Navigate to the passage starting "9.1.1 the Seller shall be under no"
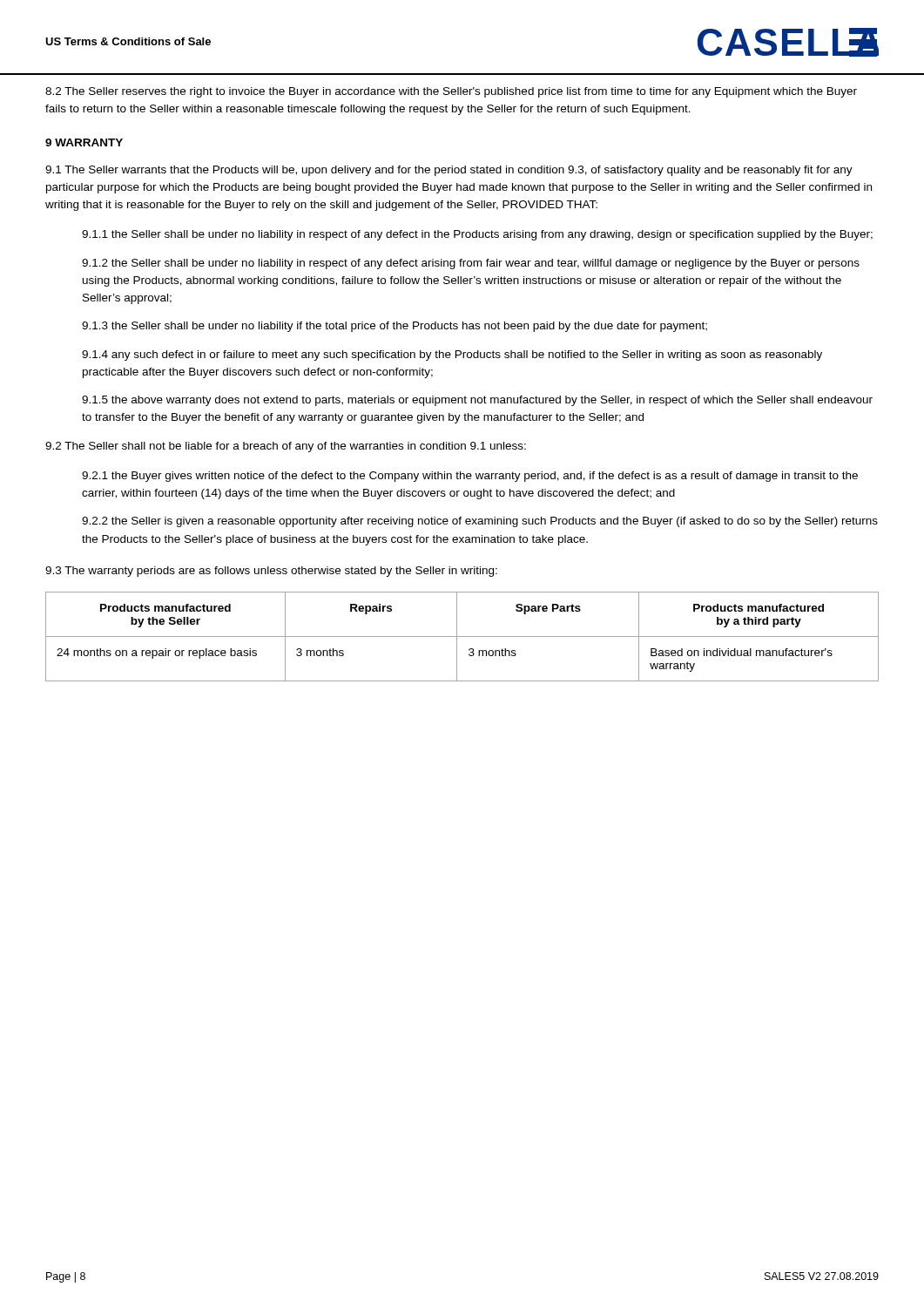 pos(478,234)
